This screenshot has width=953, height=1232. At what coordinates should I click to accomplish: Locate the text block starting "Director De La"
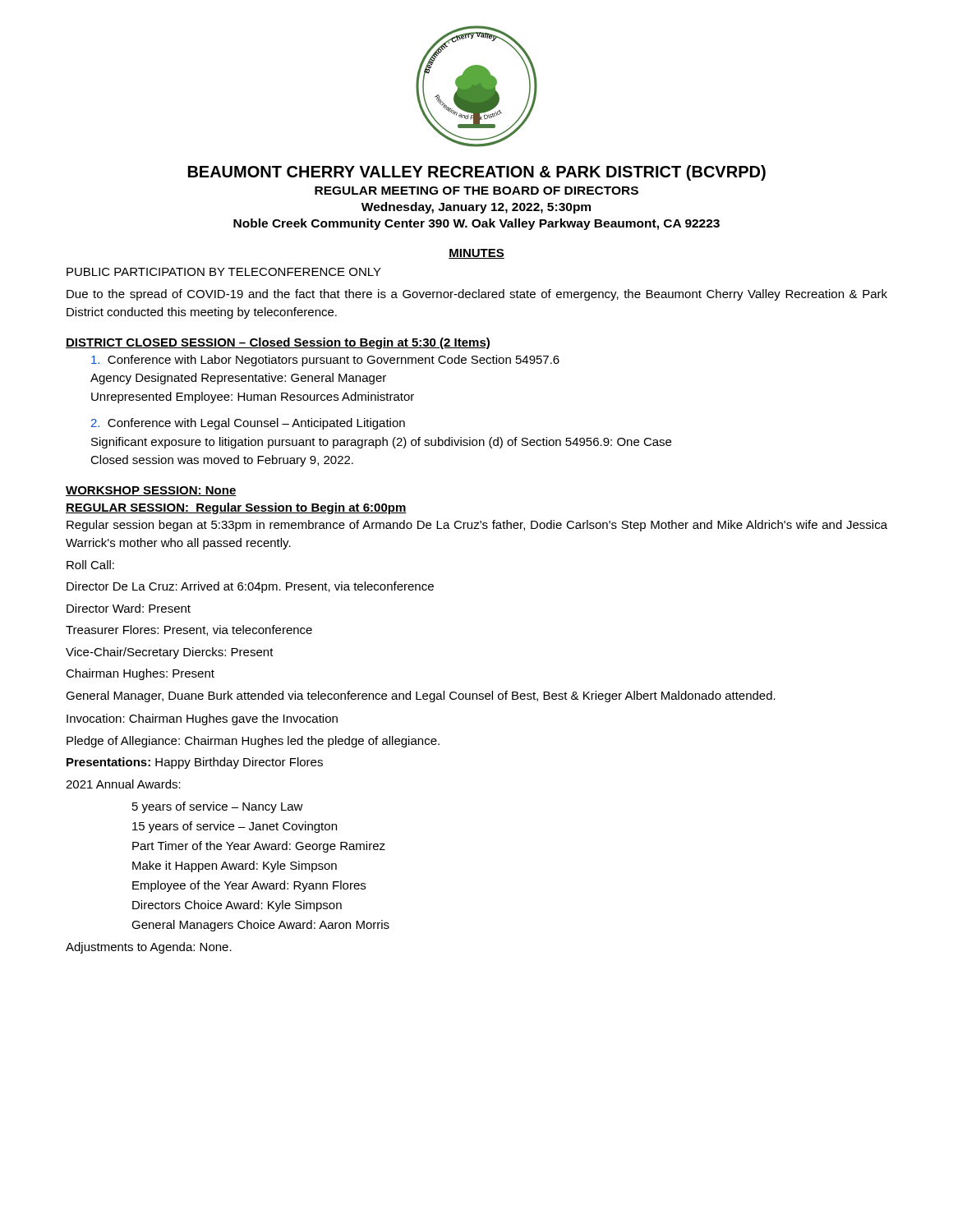tap(250, 586)
